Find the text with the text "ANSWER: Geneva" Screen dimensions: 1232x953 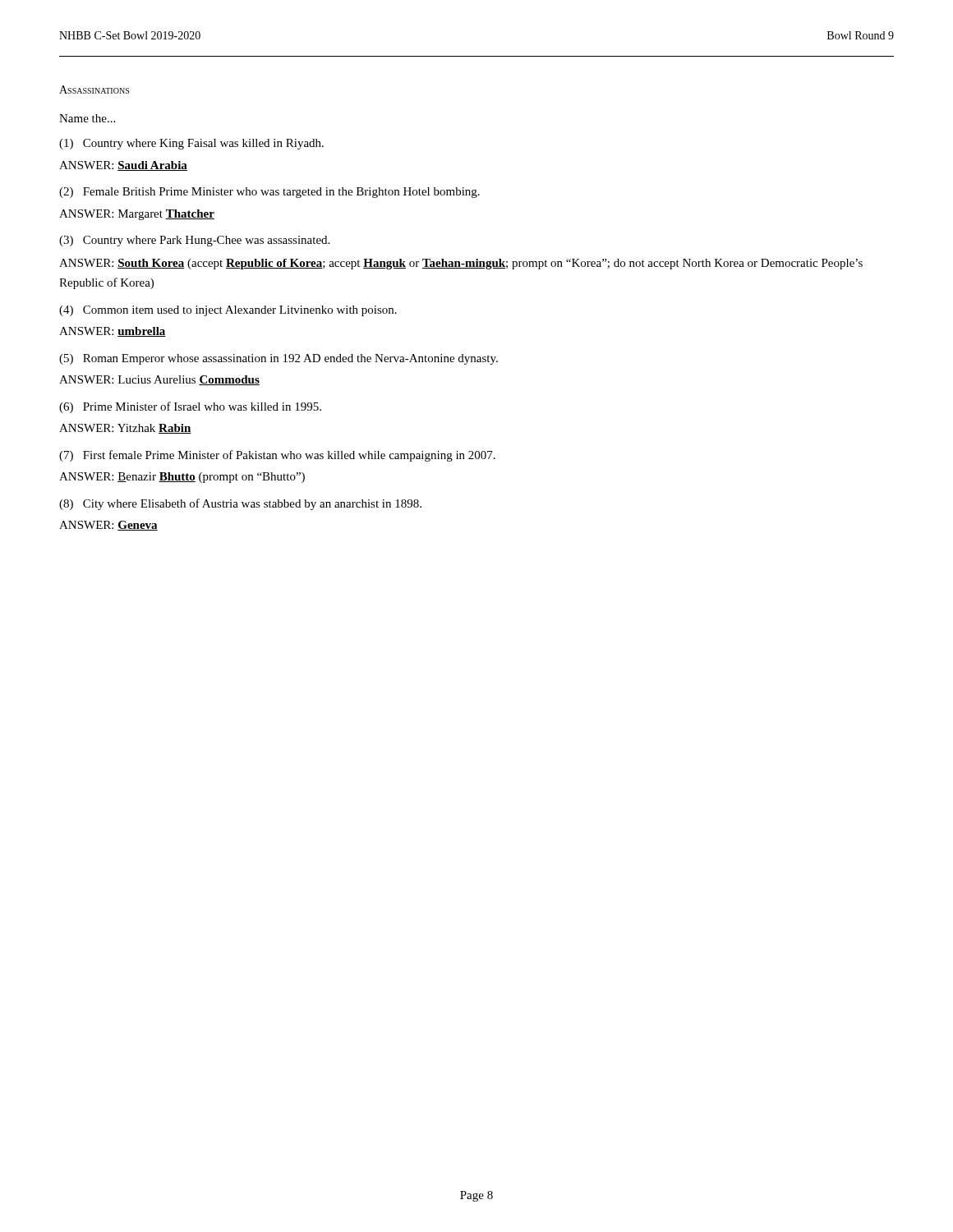click(108, 525)
